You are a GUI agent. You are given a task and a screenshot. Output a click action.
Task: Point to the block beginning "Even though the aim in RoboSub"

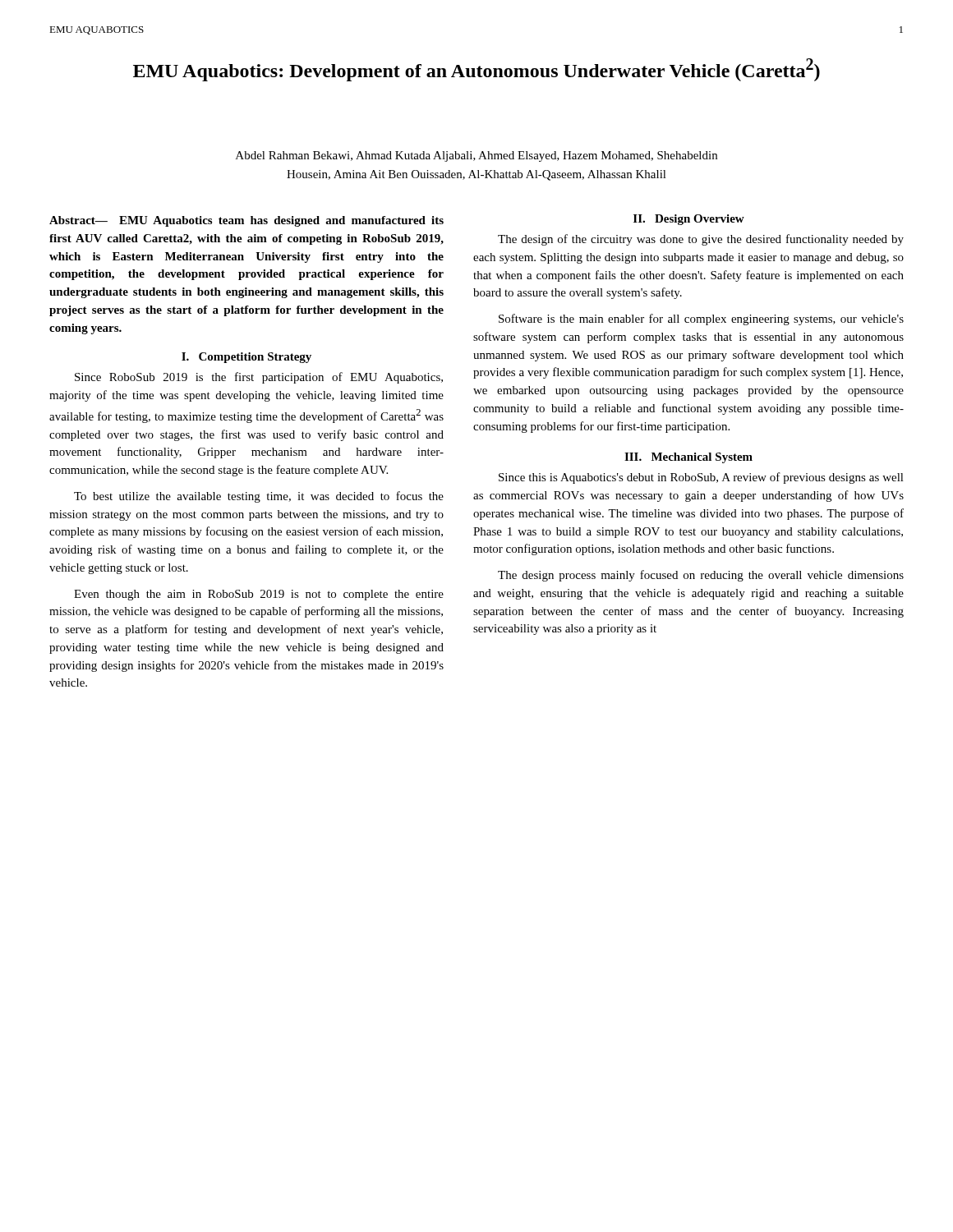click(246, 639)
